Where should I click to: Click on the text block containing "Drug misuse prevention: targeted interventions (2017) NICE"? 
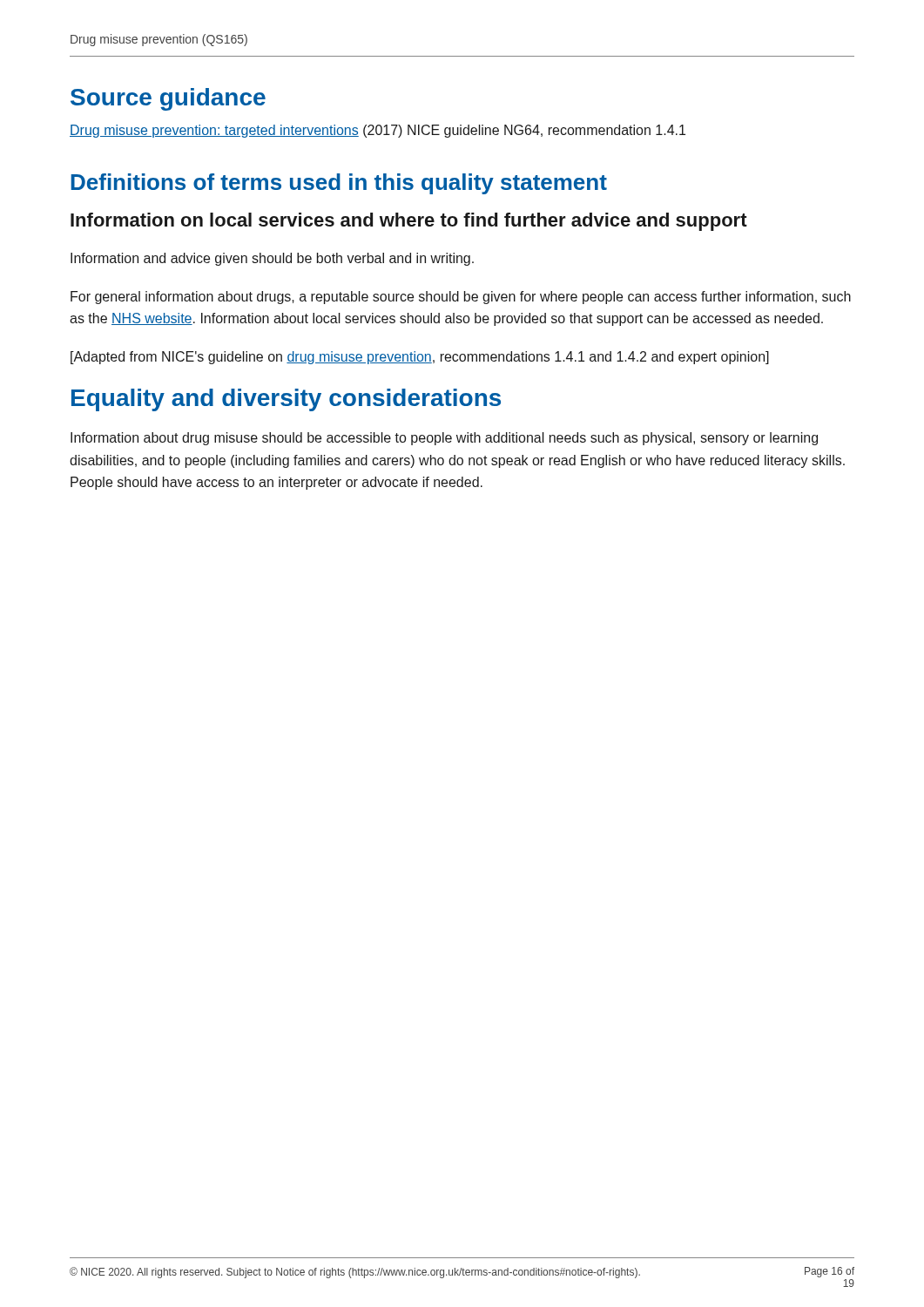pyautogui.click(x=378, y=130)
